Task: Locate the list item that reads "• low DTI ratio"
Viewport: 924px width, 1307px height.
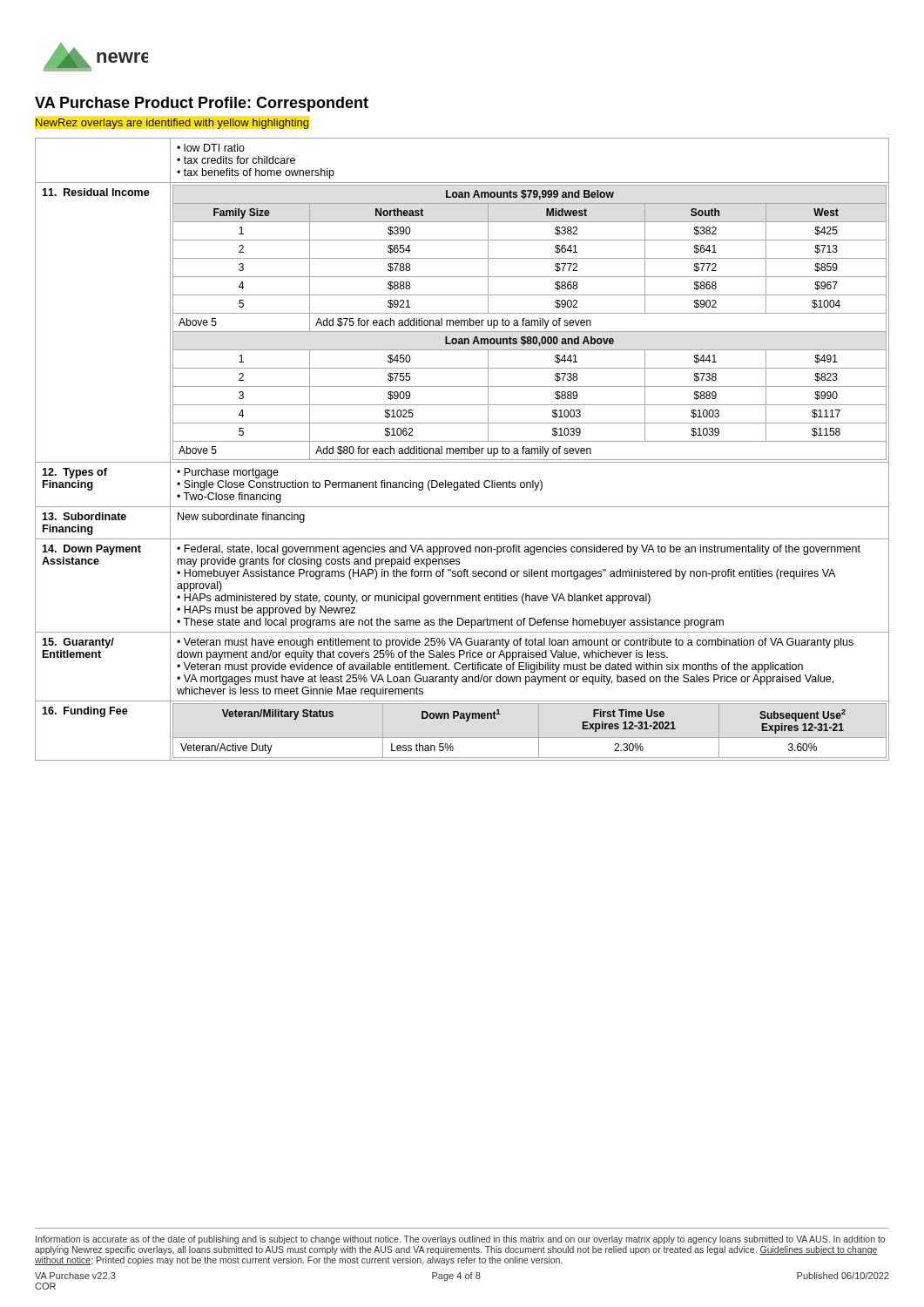Action: 211,148
